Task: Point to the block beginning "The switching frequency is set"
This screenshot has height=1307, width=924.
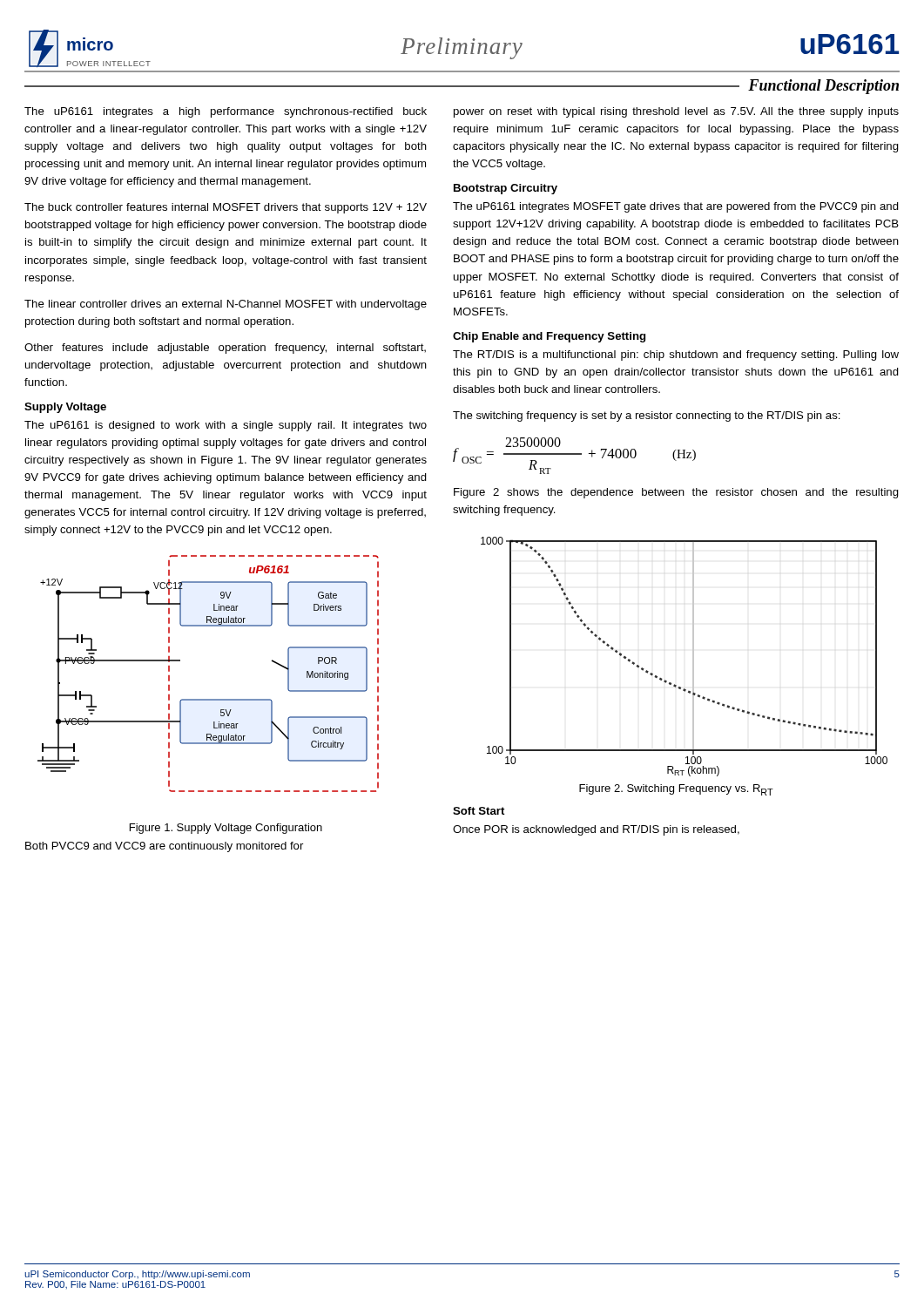Action: coord(647,415)
